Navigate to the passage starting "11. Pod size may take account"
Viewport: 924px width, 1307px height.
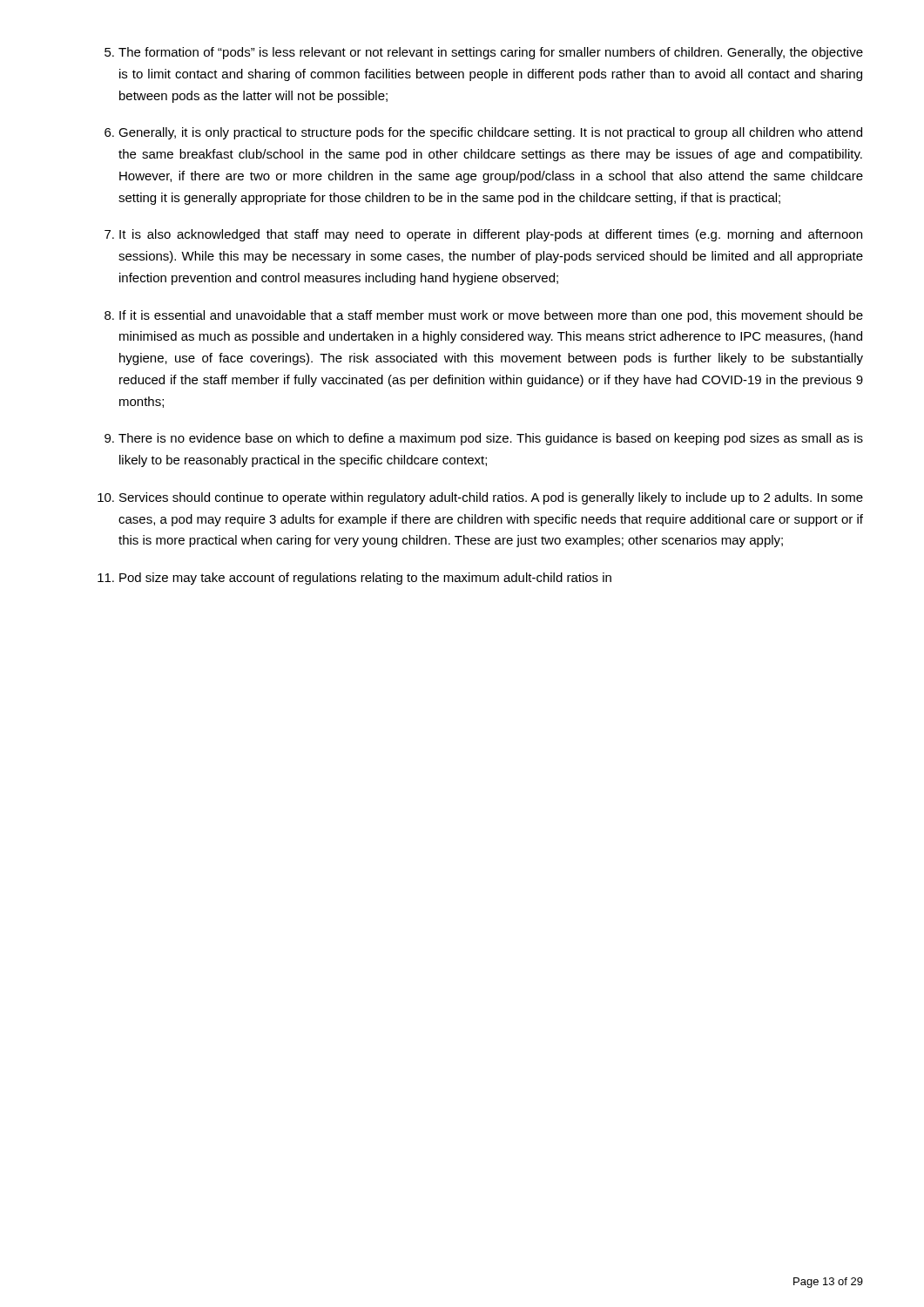point(466,578)
